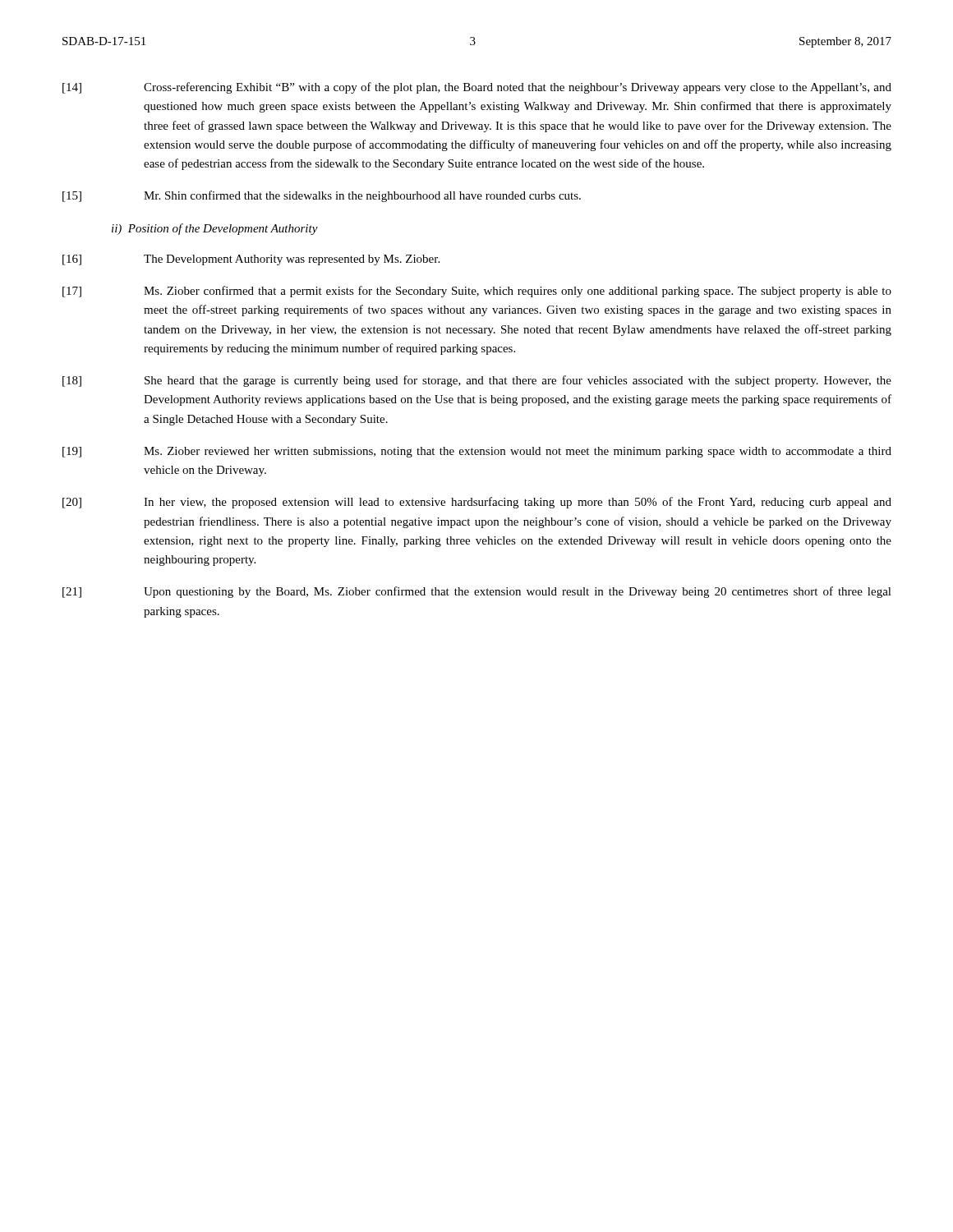Click on the section header that says "ii) Position of the Development"
The image size is (953, 1232).
coord(214,228)
